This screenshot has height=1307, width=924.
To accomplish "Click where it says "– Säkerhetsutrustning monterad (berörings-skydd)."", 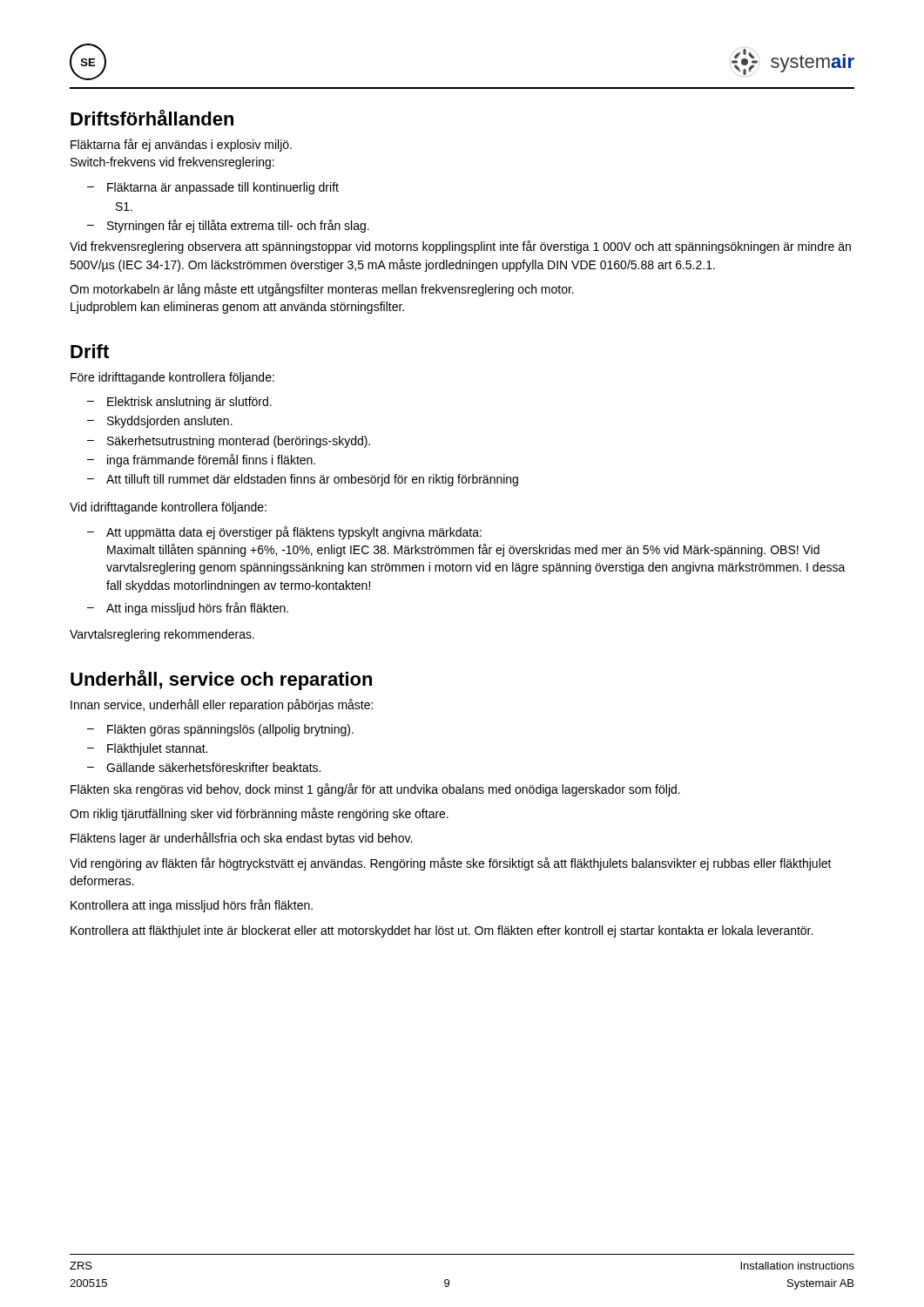I will (x=229, y=442).
